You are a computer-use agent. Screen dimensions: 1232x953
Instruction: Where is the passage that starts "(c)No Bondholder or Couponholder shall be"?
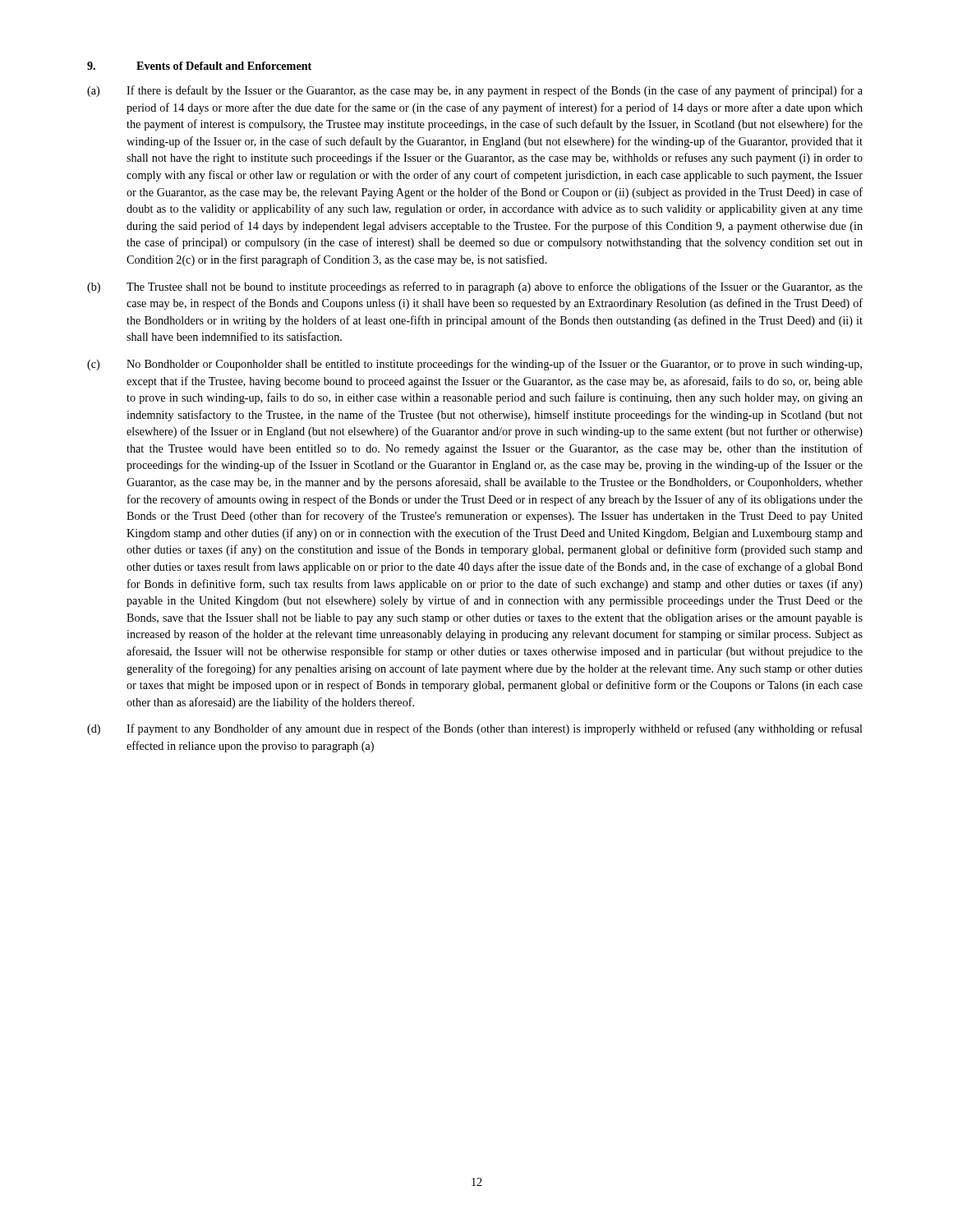tap(475, 533)
